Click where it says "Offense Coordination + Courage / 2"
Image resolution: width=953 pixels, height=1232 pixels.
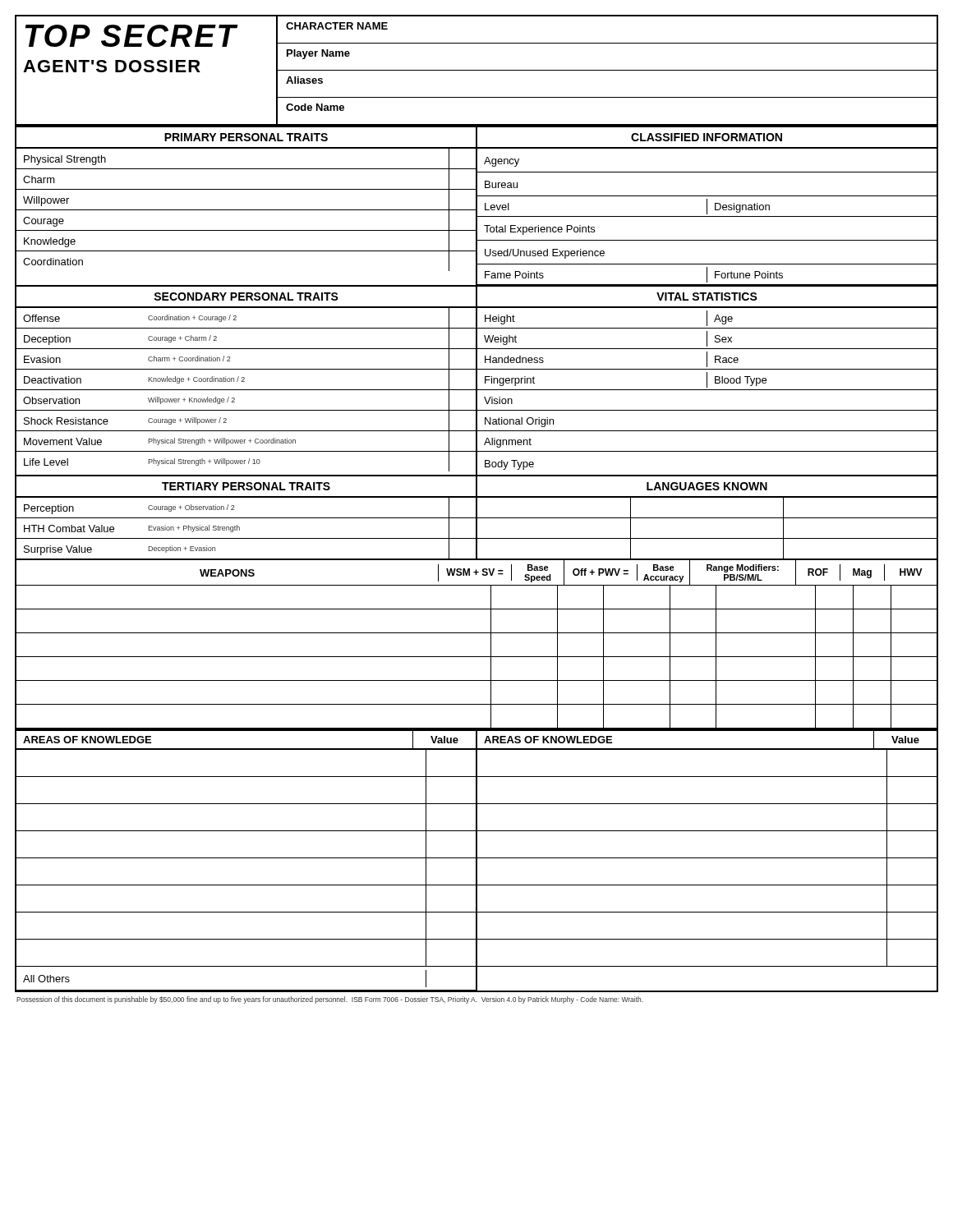click(x=246, y=318)
